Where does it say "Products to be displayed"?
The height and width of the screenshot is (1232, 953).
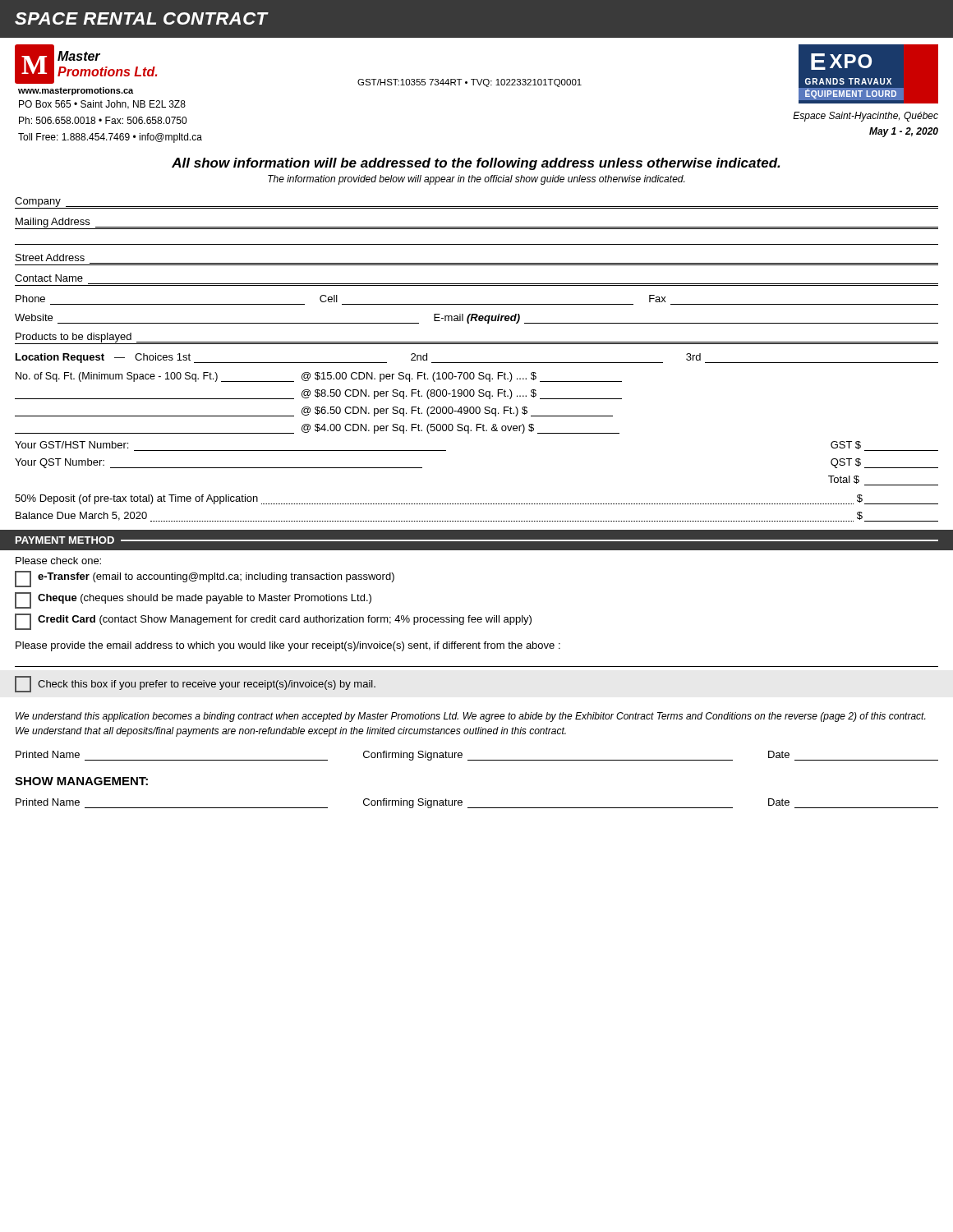(x=476, y=337)
